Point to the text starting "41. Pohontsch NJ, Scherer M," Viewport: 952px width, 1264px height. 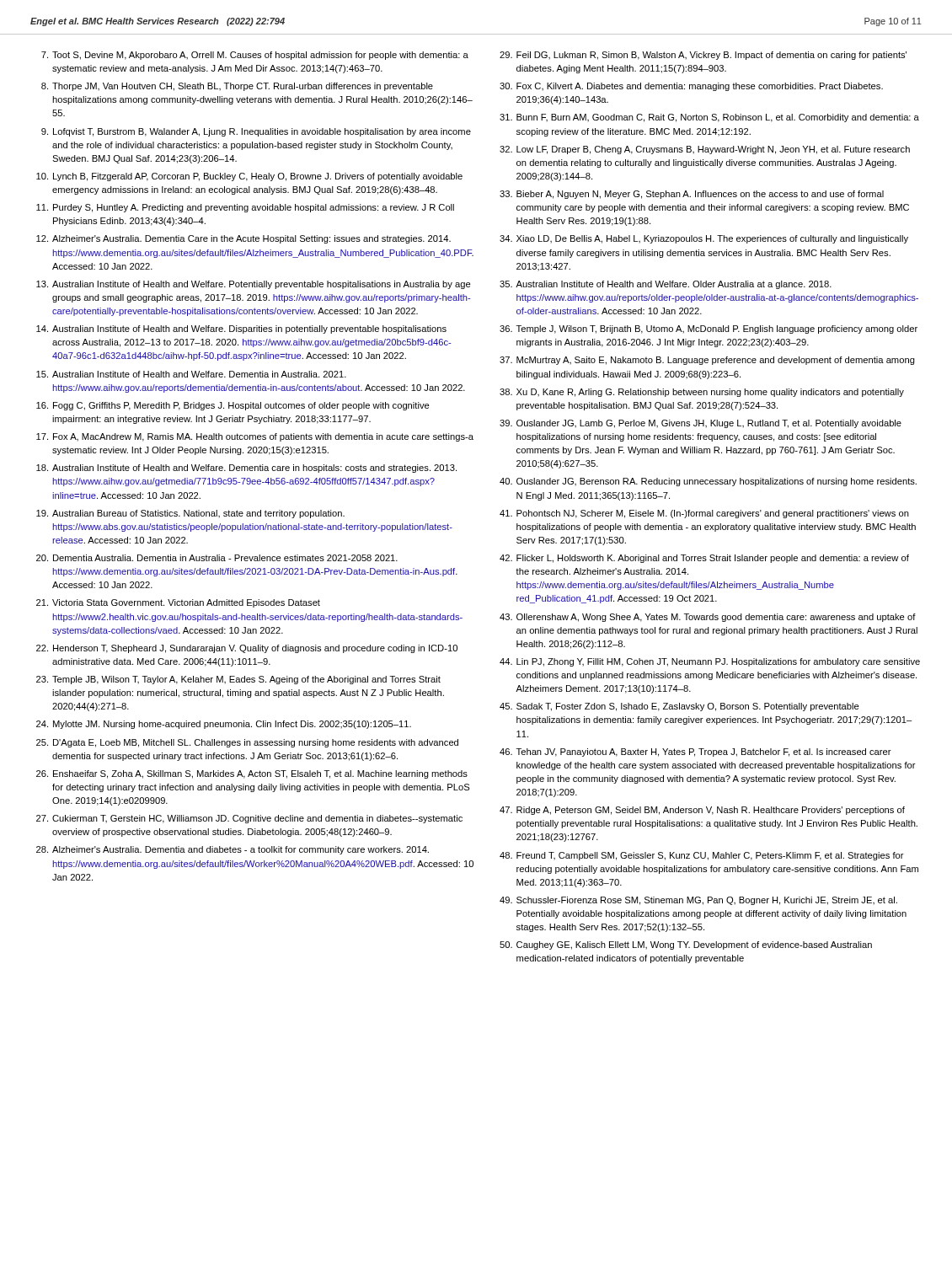[x=708, y=527]
